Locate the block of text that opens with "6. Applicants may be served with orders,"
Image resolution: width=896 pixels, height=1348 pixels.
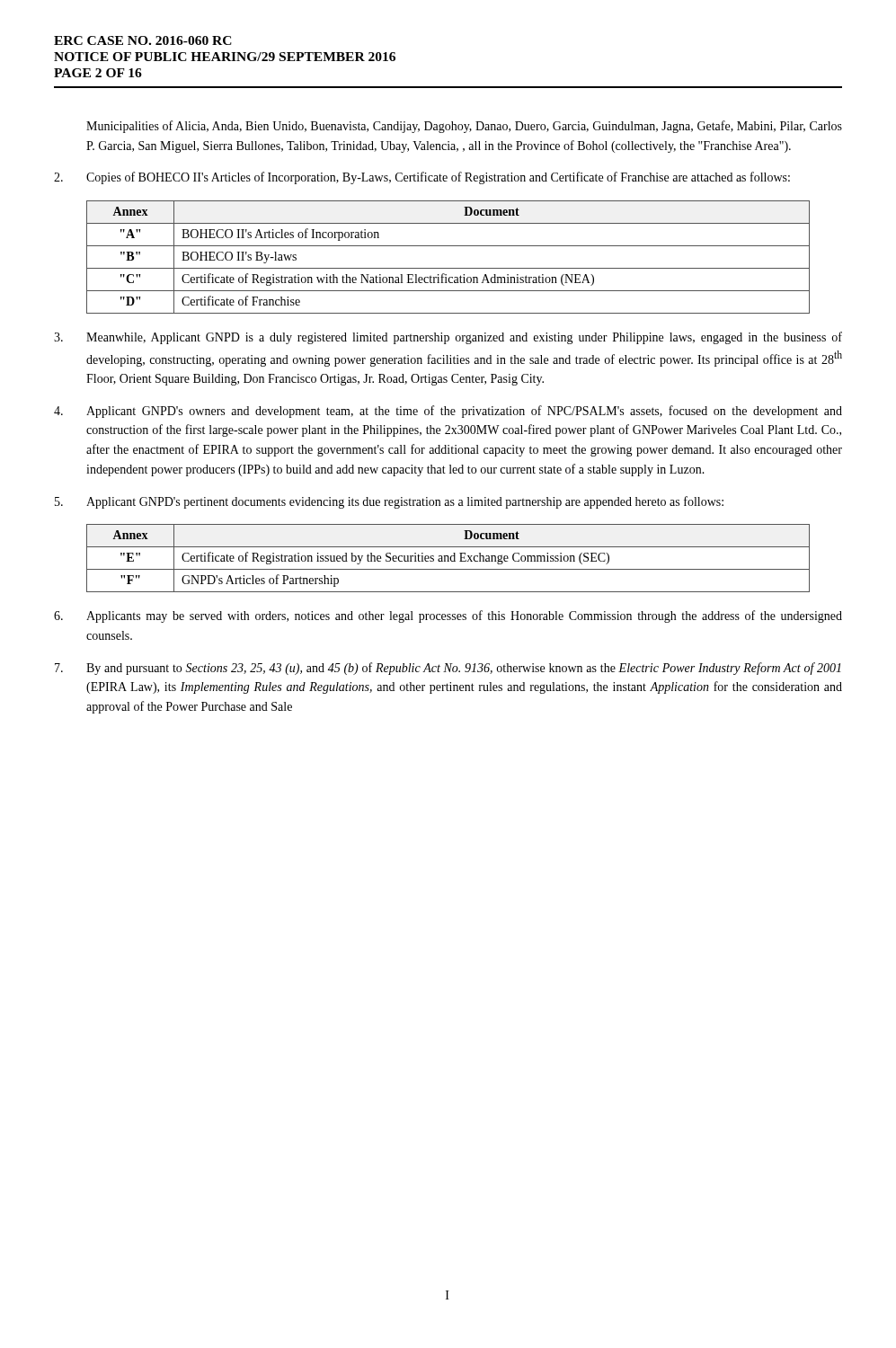point(448,626)
